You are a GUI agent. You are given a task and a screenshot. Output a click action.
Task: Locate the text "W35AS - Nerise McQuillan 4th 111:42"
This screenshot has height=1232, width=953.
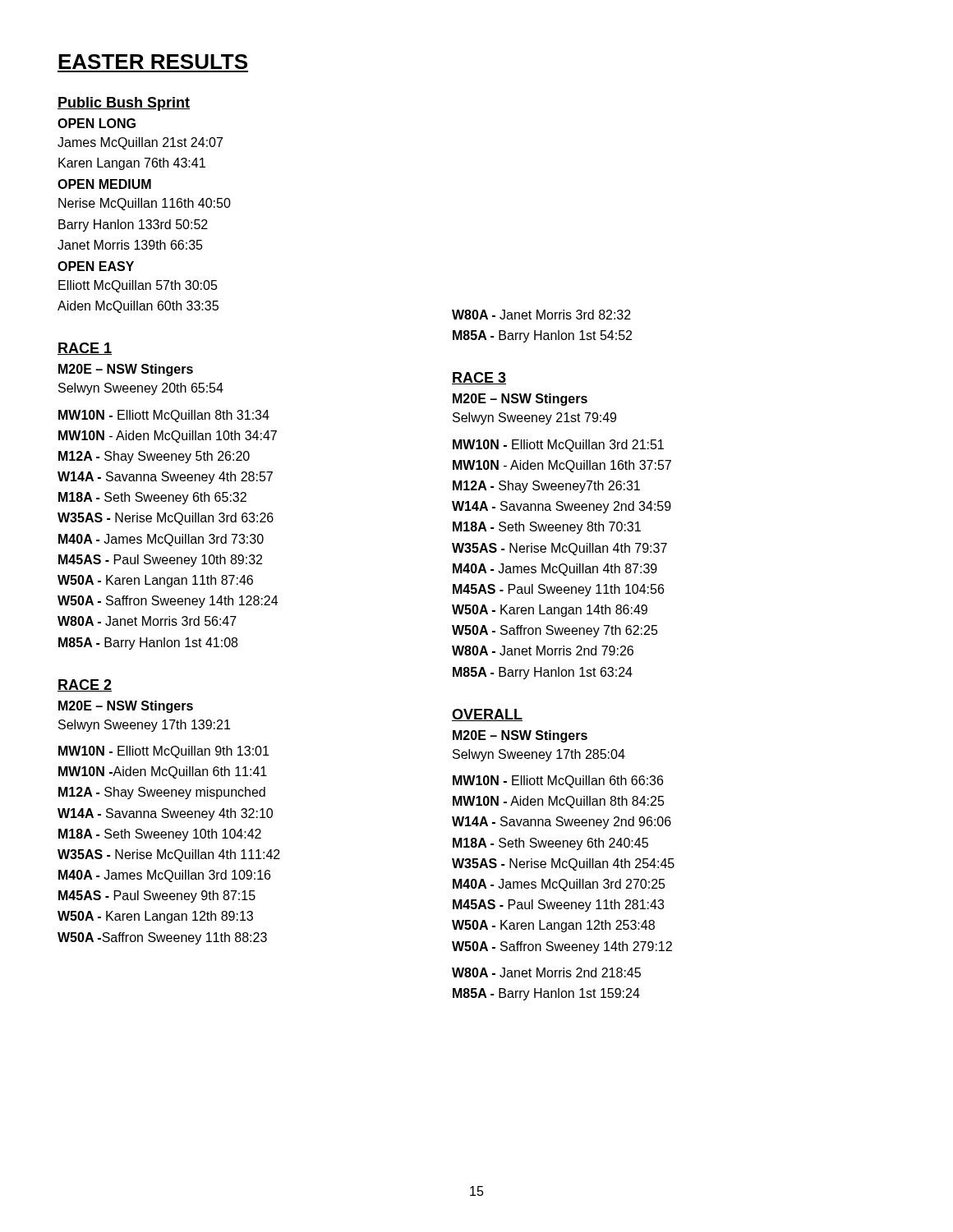click(x=169, y=854)
